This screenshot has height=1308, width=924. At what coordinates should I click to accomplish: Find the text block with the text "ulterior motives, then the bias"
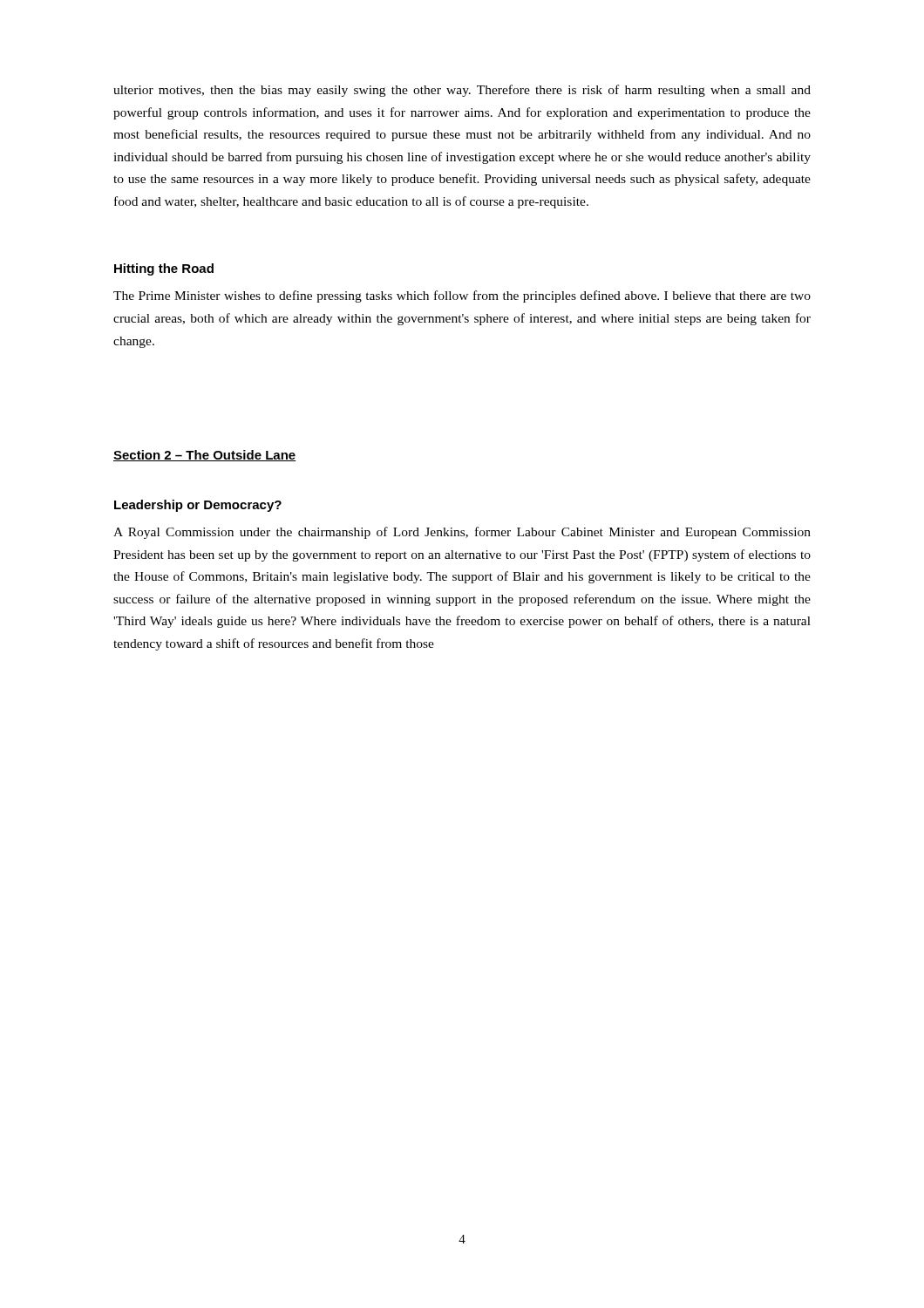coord(462,145)
